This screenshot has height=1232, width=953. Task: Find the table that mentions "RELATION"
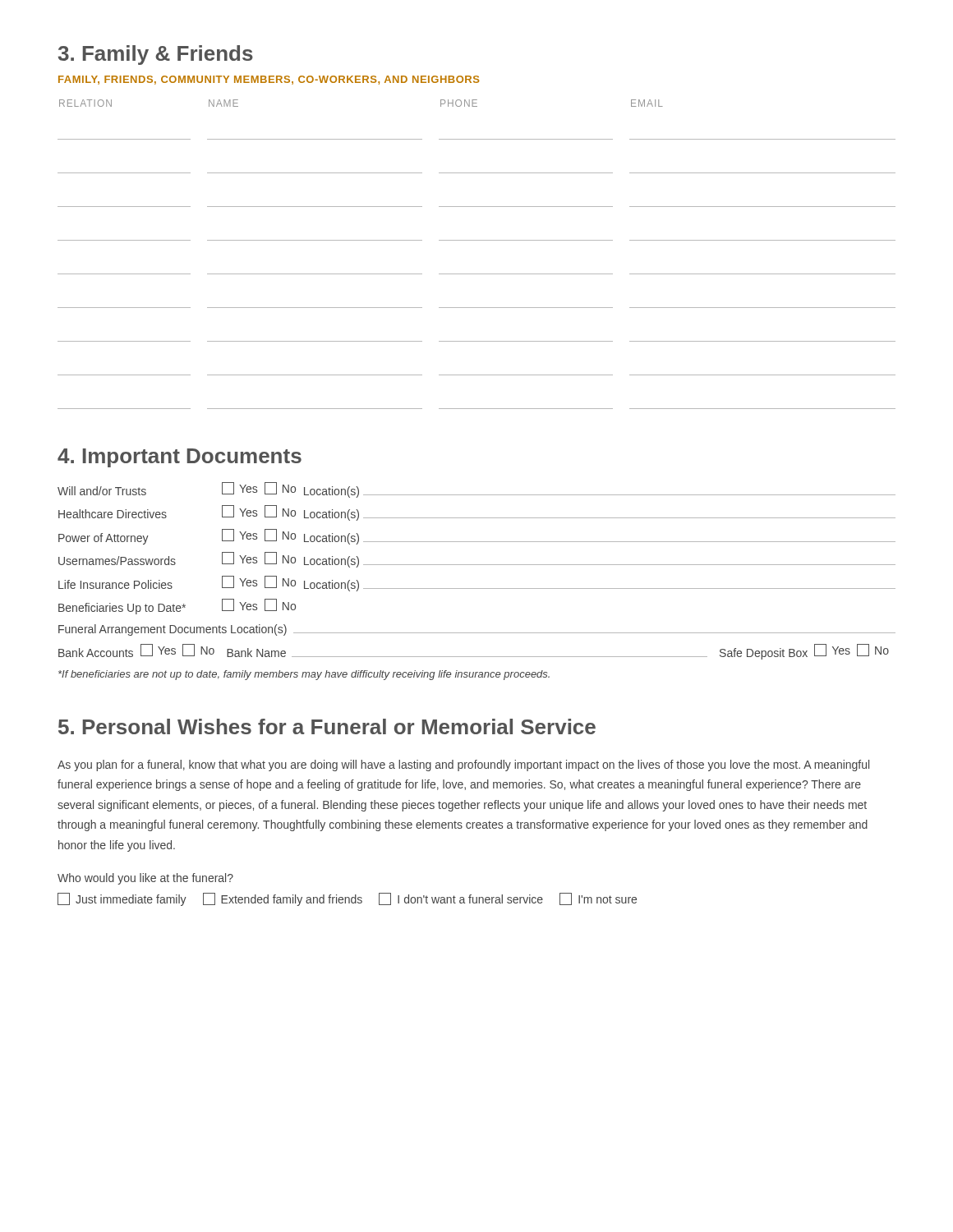476,253
